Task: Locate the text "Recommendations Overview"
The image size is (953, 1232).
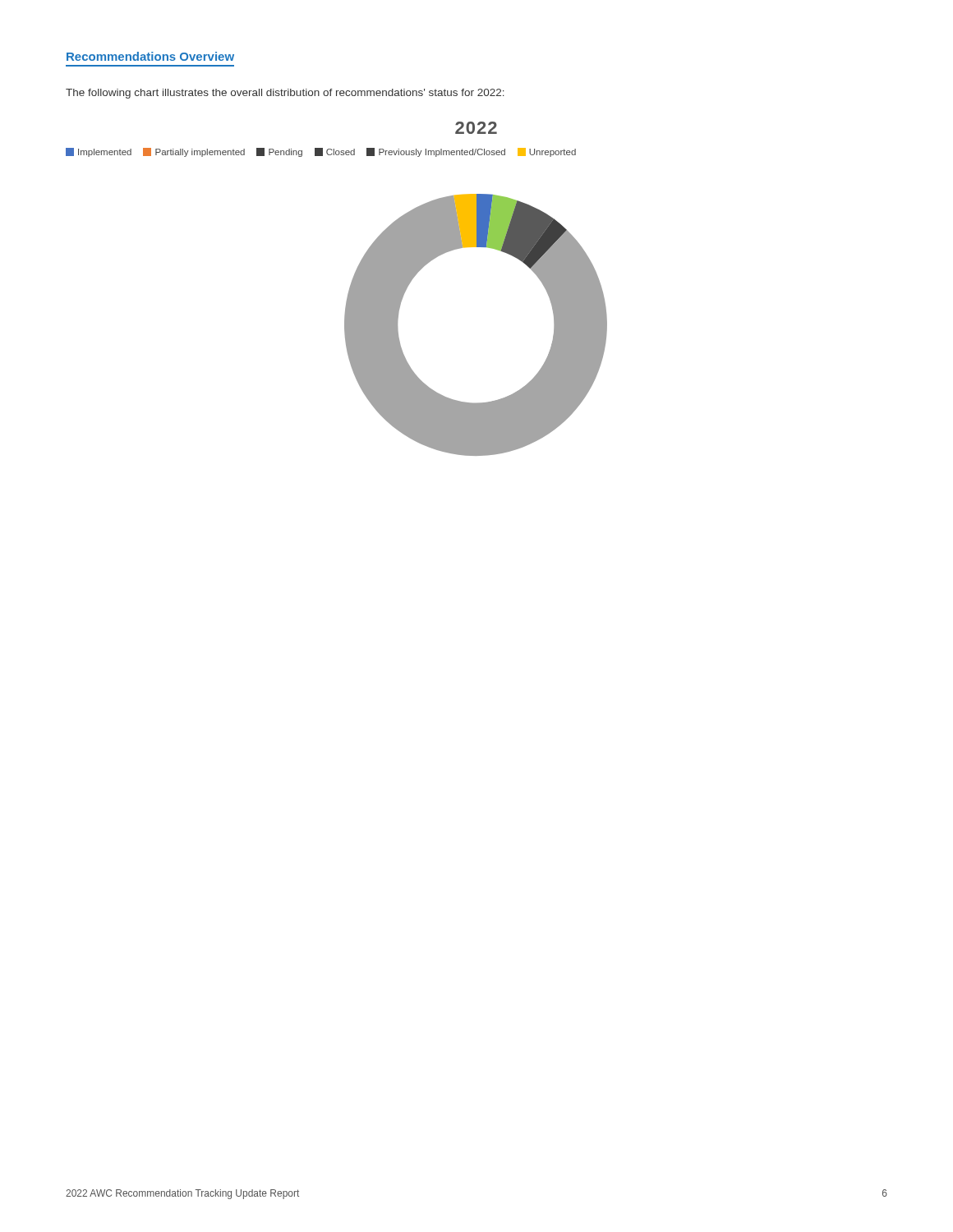Action: click(x=150, y=58)
